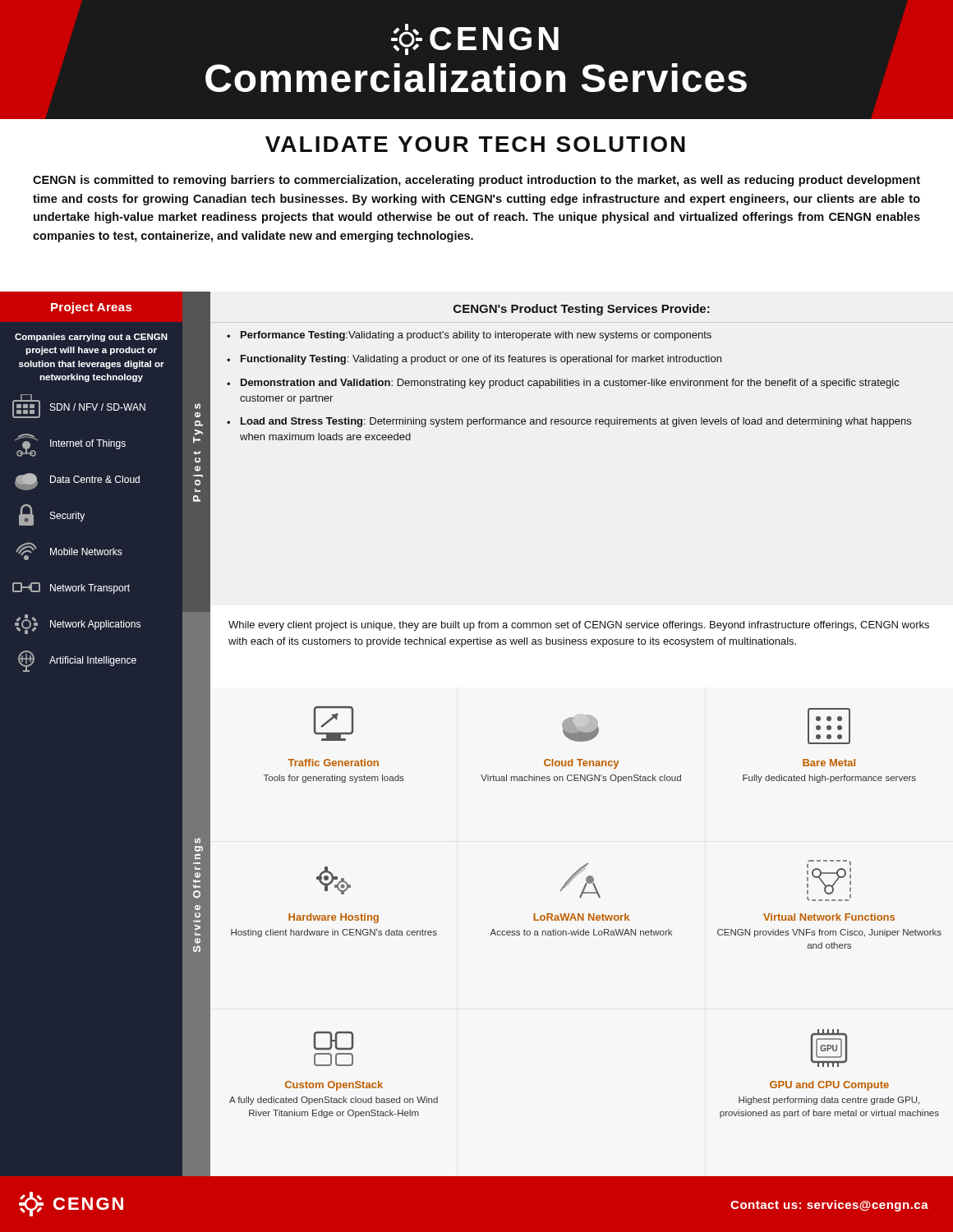Find the passage starting "CENGN's Product Testing Services Provide:"
Screen dimensions: 1232x953
[582, 308]
